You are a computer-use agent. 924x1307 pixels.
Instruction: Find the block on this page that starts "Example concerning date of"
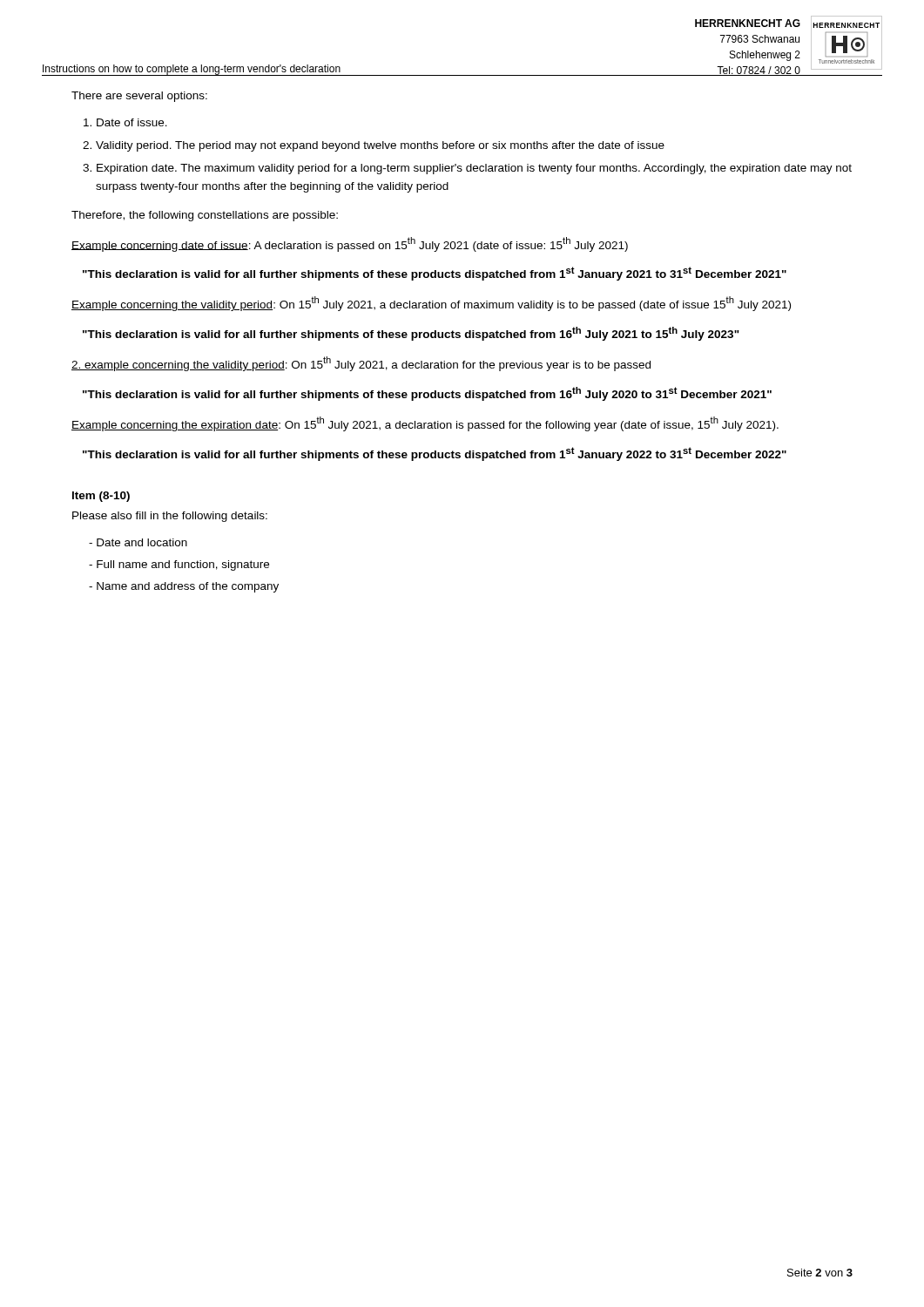[x=350, y=243]
